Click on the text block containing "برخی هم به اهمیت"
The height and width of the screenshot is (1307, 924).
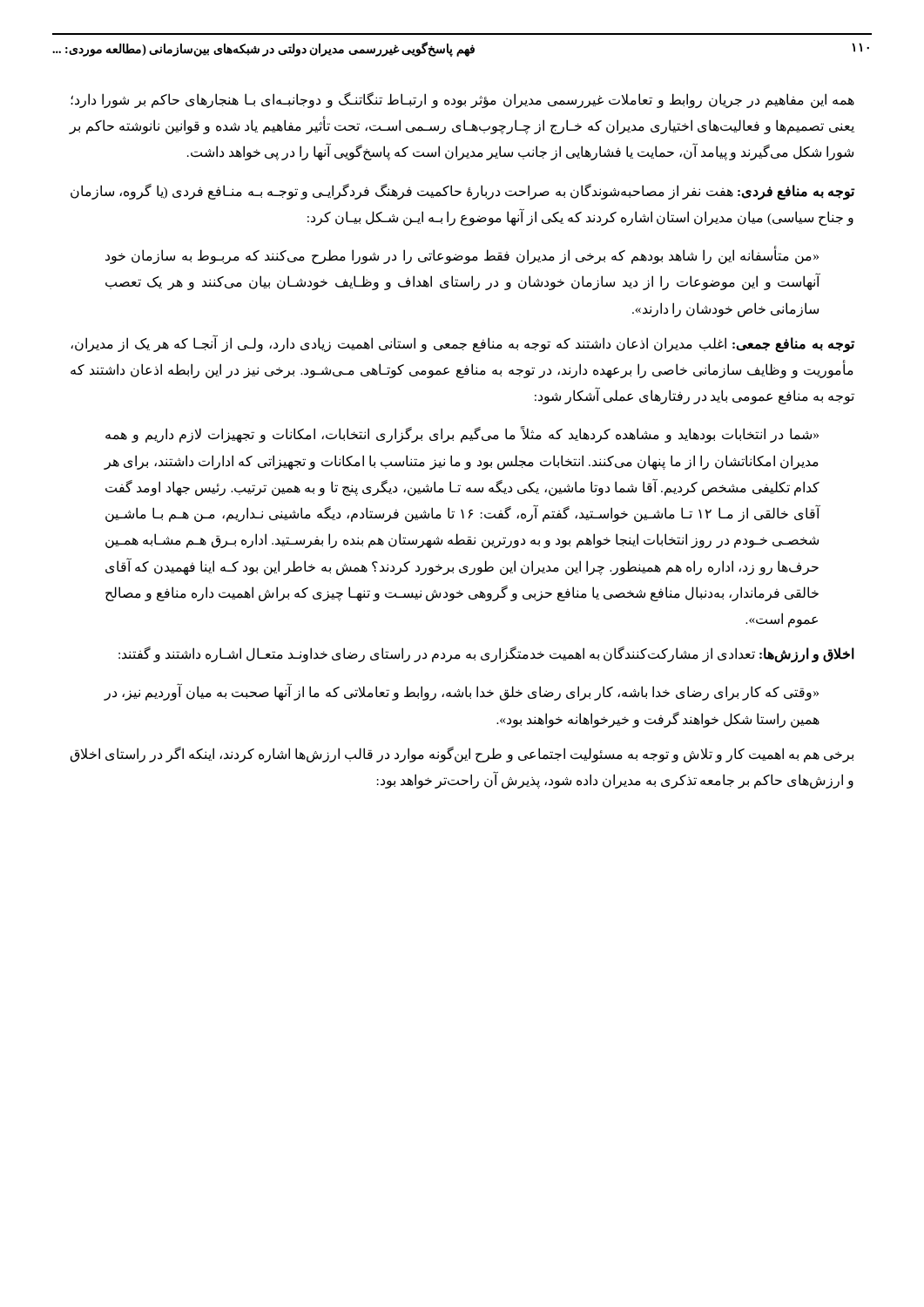tap(462, 768)
